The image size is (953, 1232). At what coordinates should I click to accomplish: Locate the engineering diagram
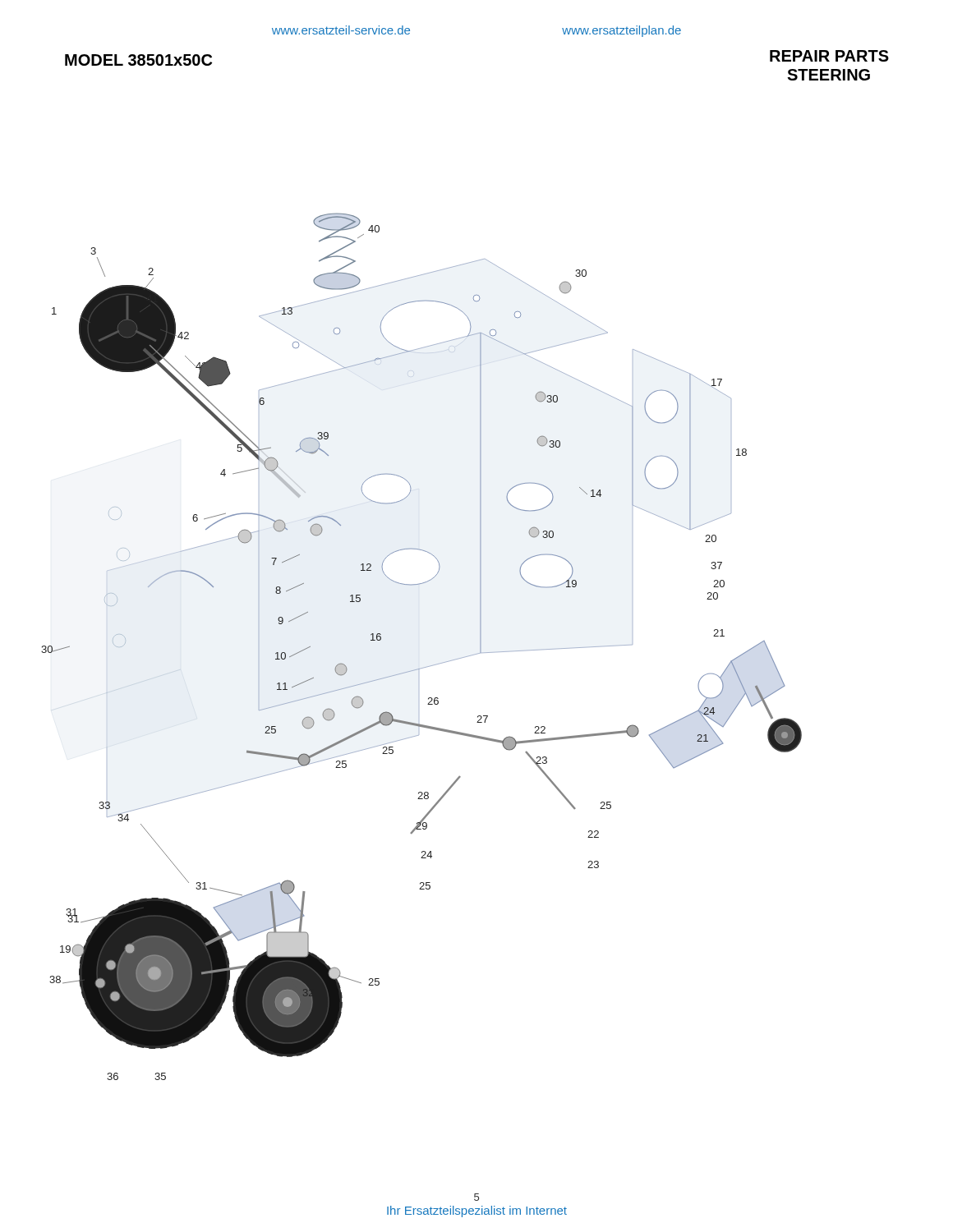tap(476, 632)
